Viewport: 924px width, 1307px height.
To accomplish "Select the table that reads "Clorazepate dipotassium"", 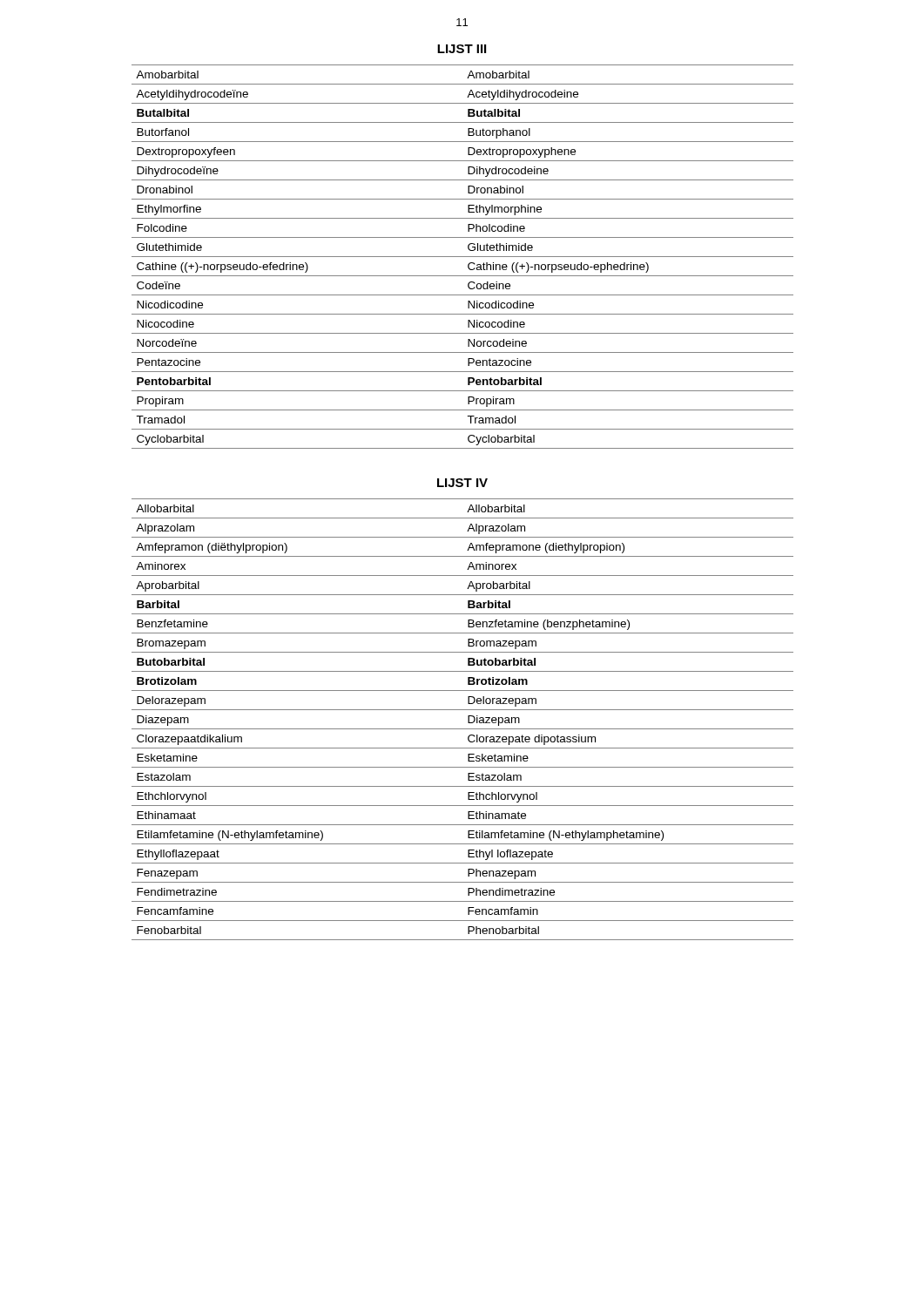I will [x=462, y=719].
